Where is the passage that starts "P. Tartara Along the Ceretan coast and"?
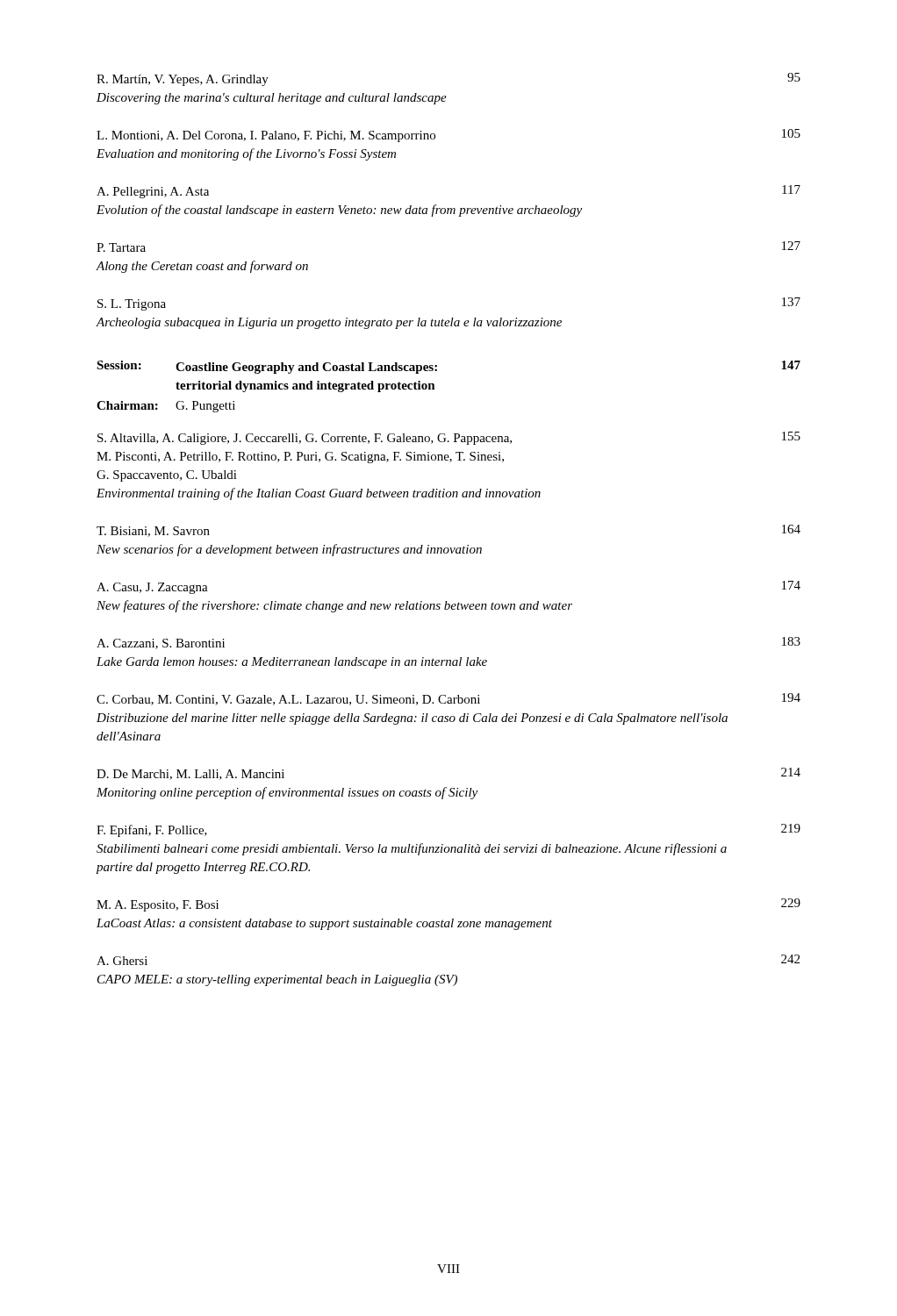Viewport: 897px width, 1316px height. pos(122,246)
